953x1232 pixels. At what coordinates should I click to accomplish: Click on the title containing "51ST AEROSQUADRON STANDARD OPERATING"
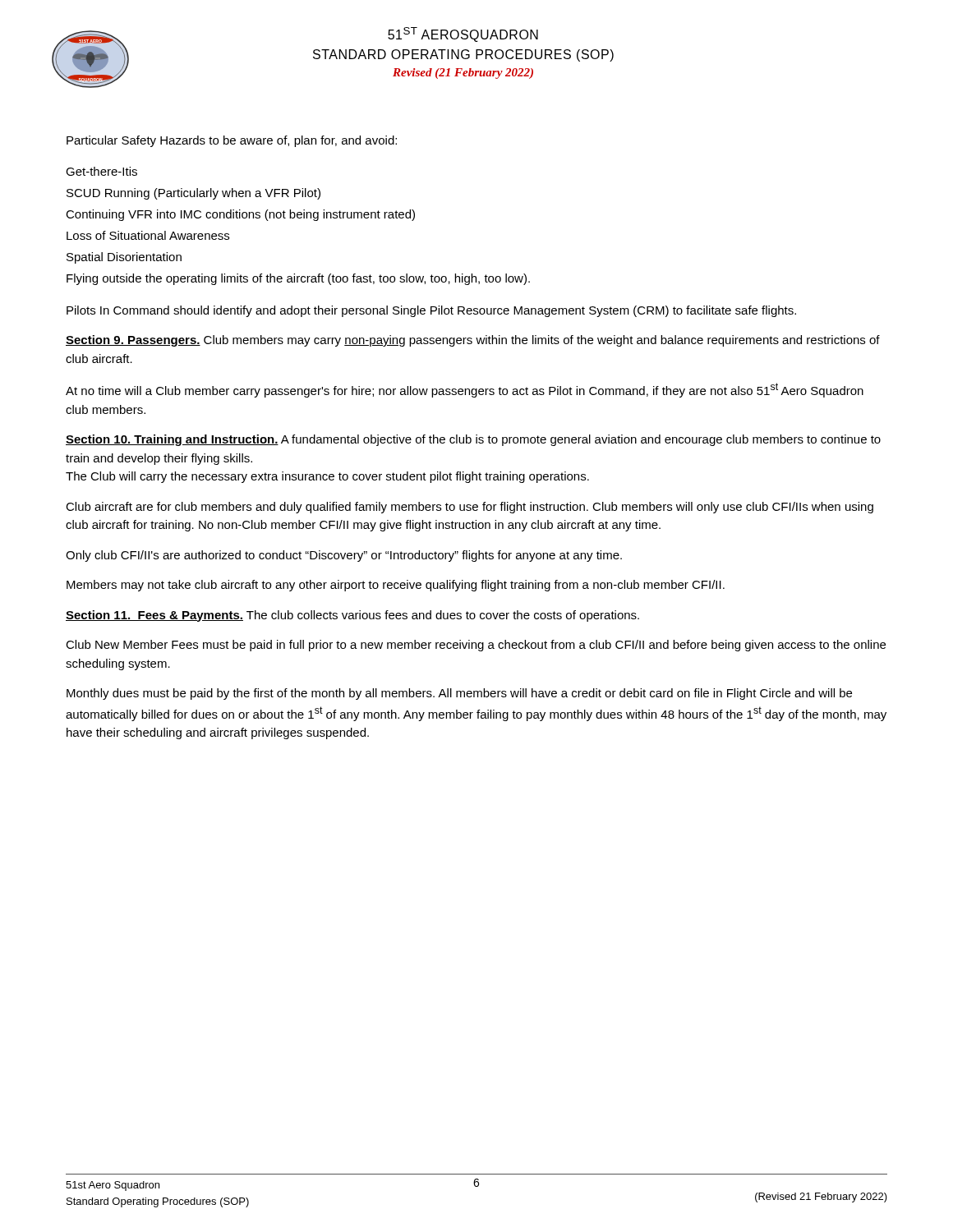[x=463, y=52]
